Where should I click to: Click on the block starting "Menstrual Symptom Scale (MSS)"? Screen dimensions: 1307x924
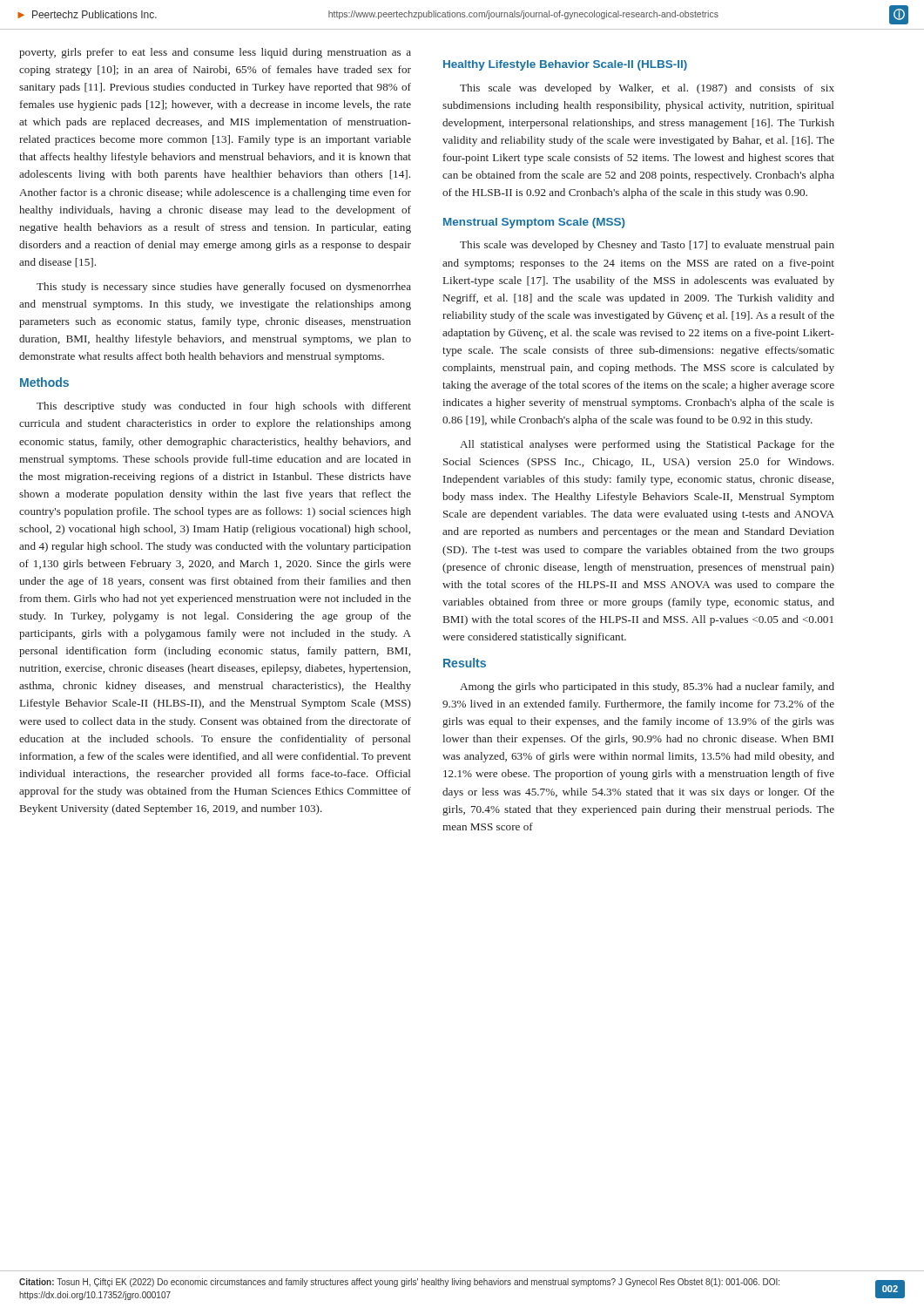tap(534, 222)
